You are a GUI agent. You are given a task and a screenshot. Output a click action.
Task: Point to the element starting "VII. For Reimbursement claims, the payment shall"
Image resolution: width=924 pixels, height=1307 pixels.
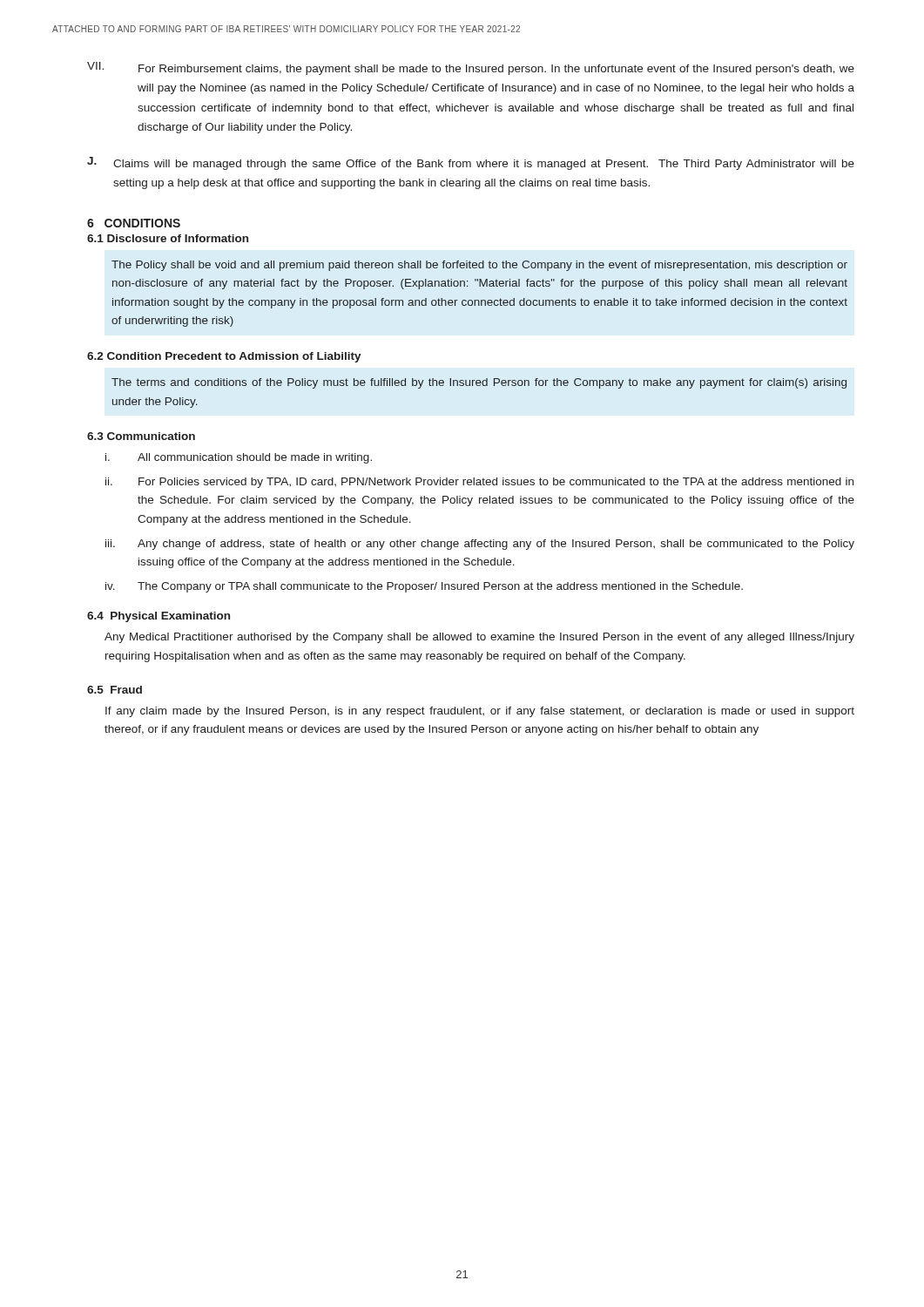(x=471, y=98)
